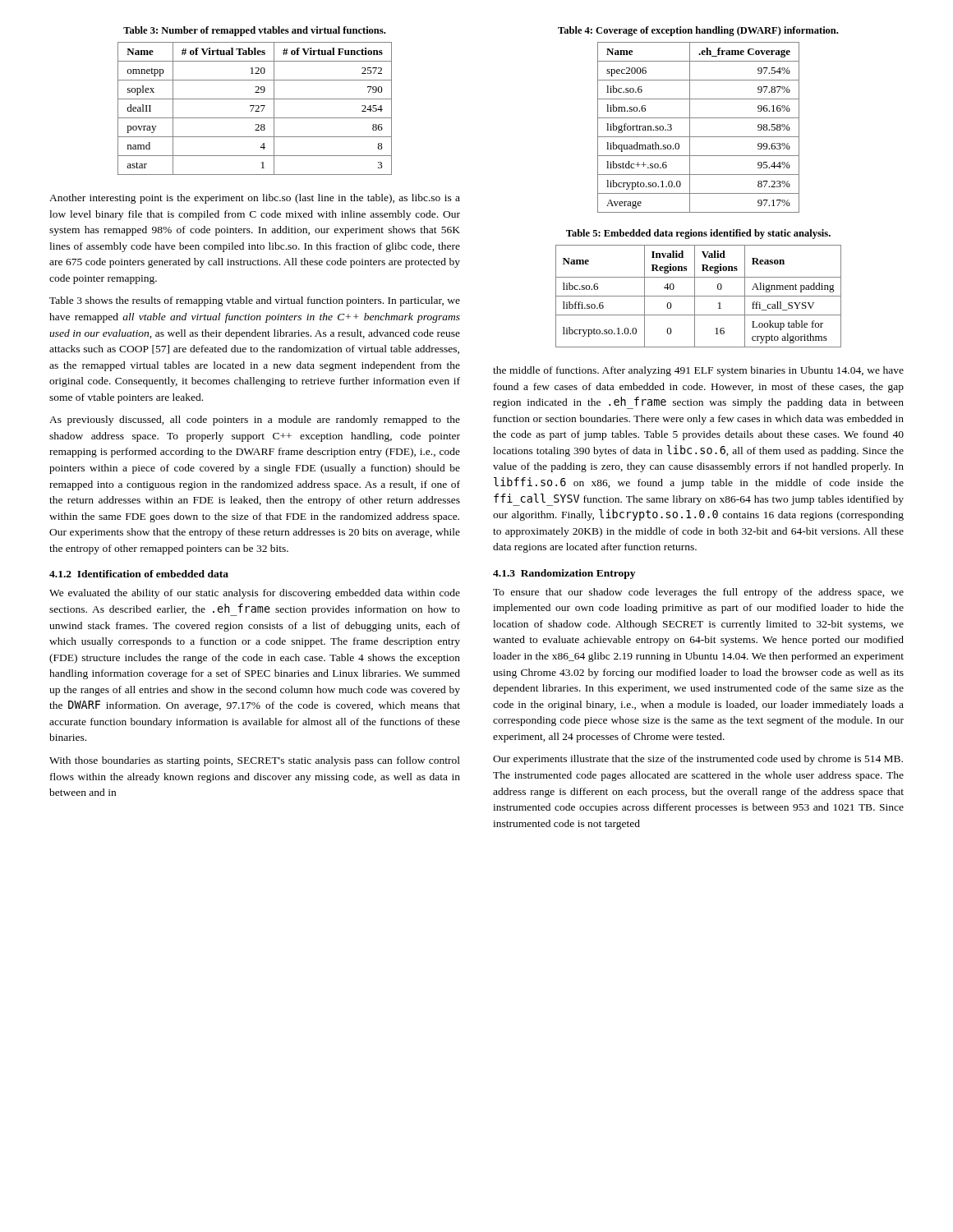Select the passage starting "Table 4: Coverage"
This screenshot has width=953, height=1232.
click(x=698, y=30)
